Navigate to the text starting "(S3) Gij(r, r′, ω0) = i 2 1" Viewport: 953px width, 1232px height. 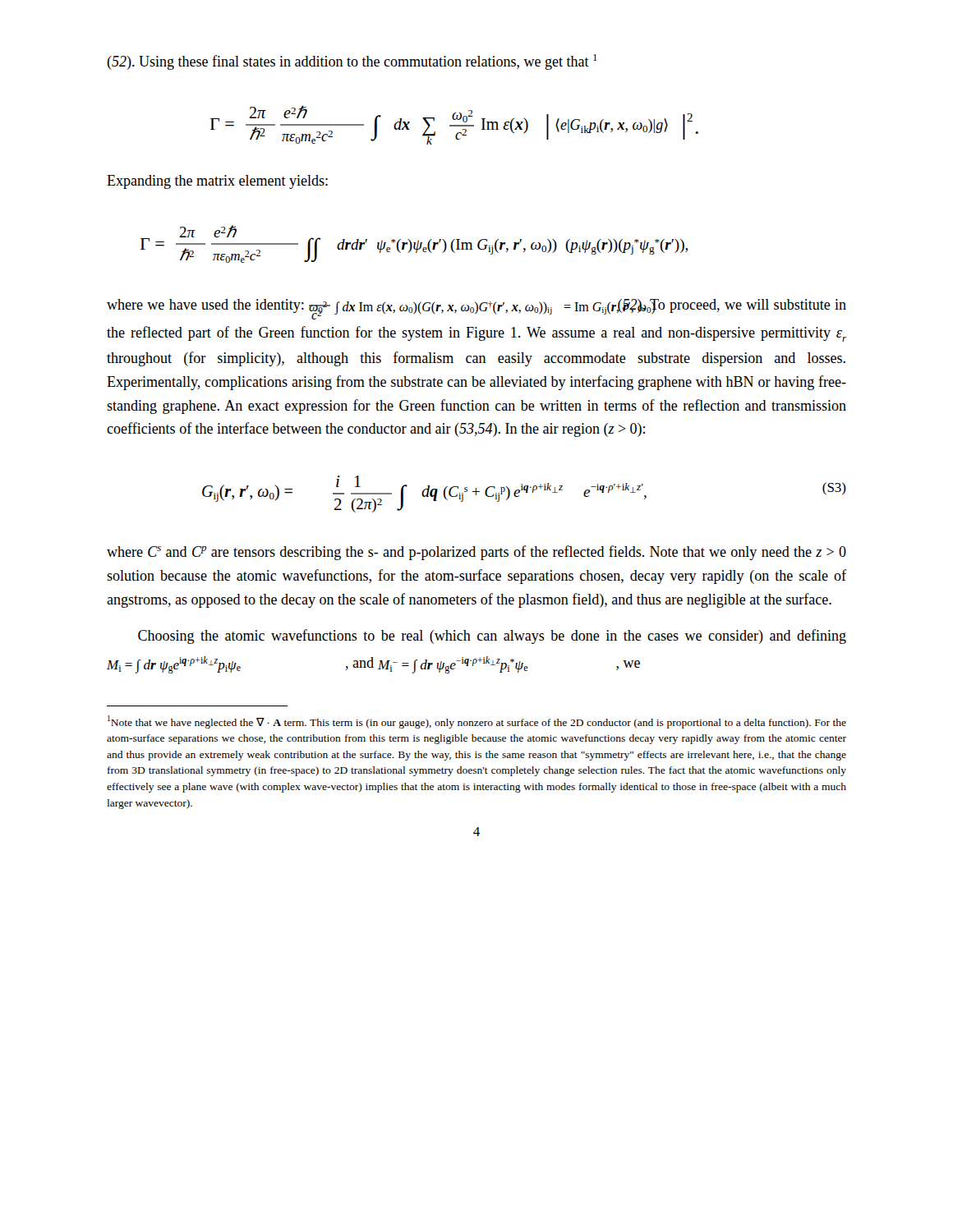coord(524,490)
